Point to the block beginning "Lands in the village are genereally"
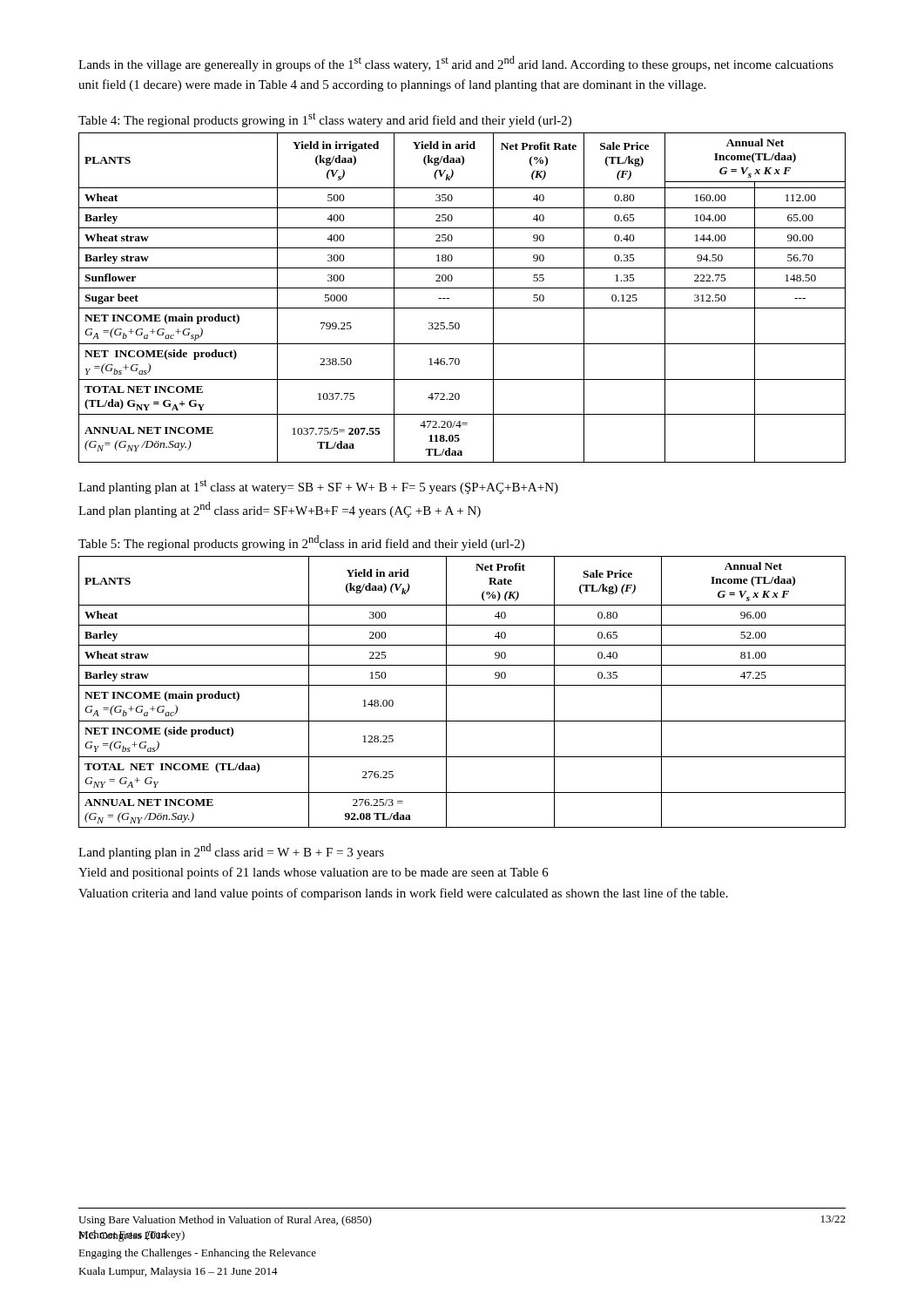The image size is (924, 1307). (456, 73)
